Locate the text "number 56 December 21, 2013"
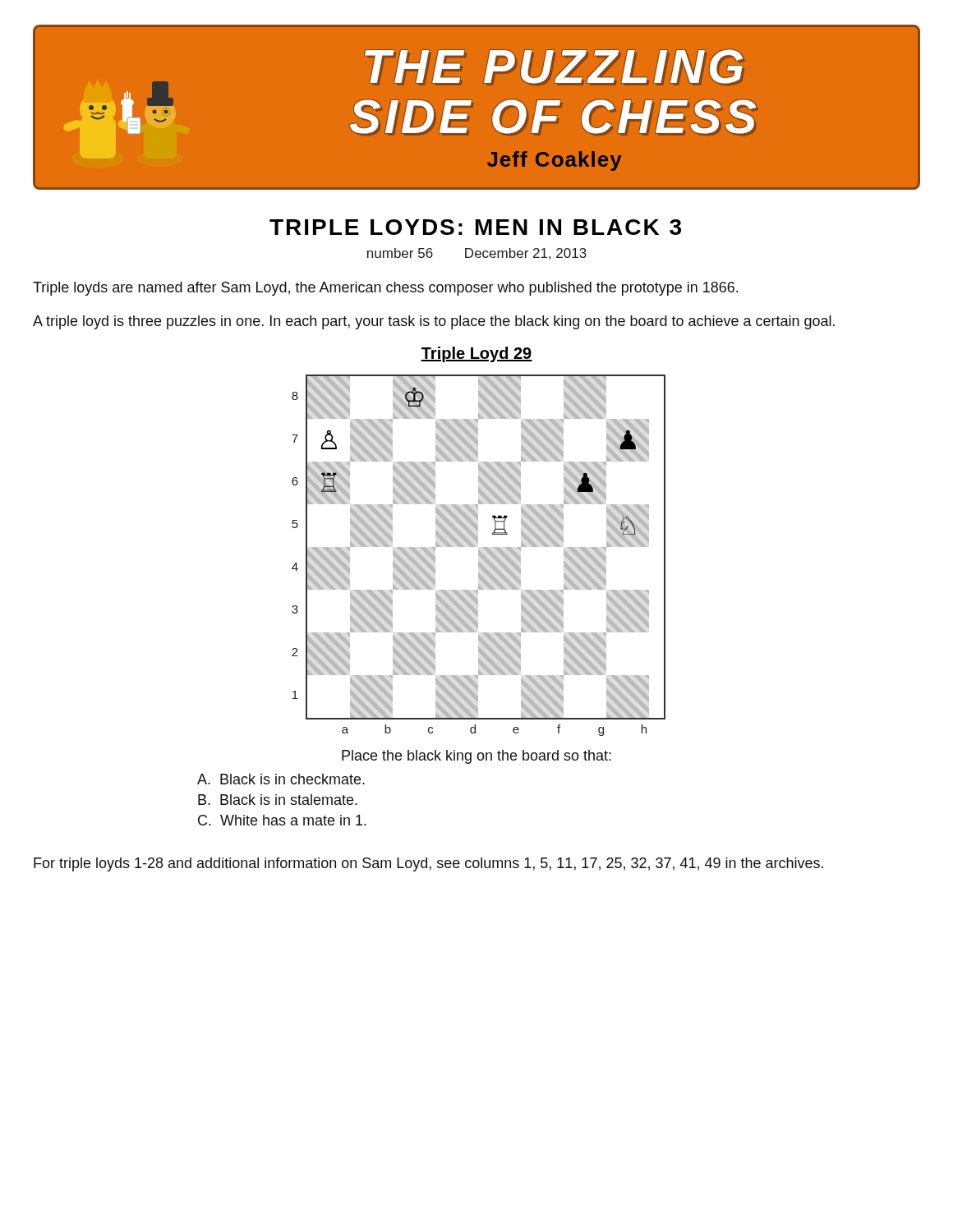The height and width of the screenshot is (1232, 953). click(476, 253)
